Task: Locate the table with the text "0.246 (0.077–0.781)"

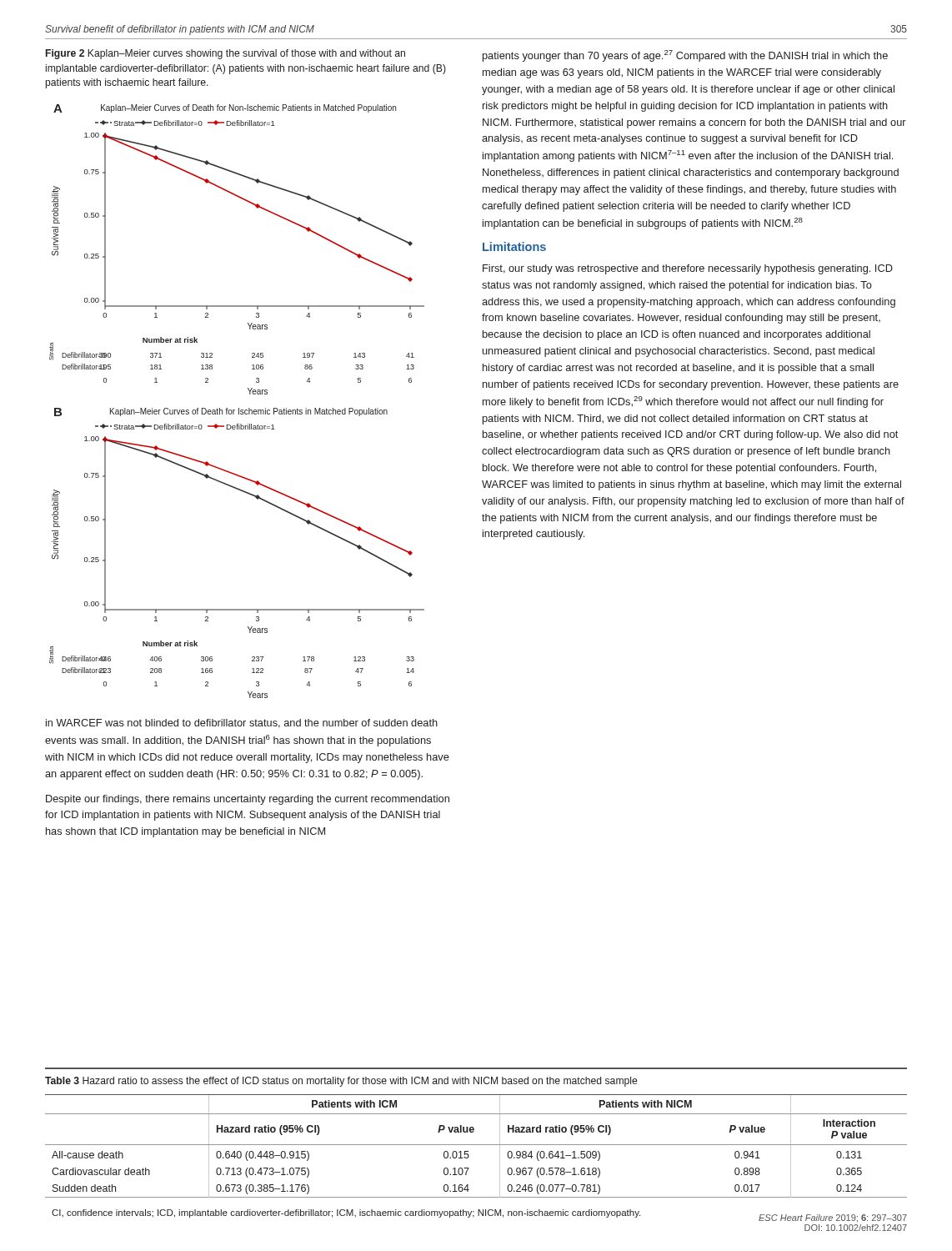Action: (476, 1158)
